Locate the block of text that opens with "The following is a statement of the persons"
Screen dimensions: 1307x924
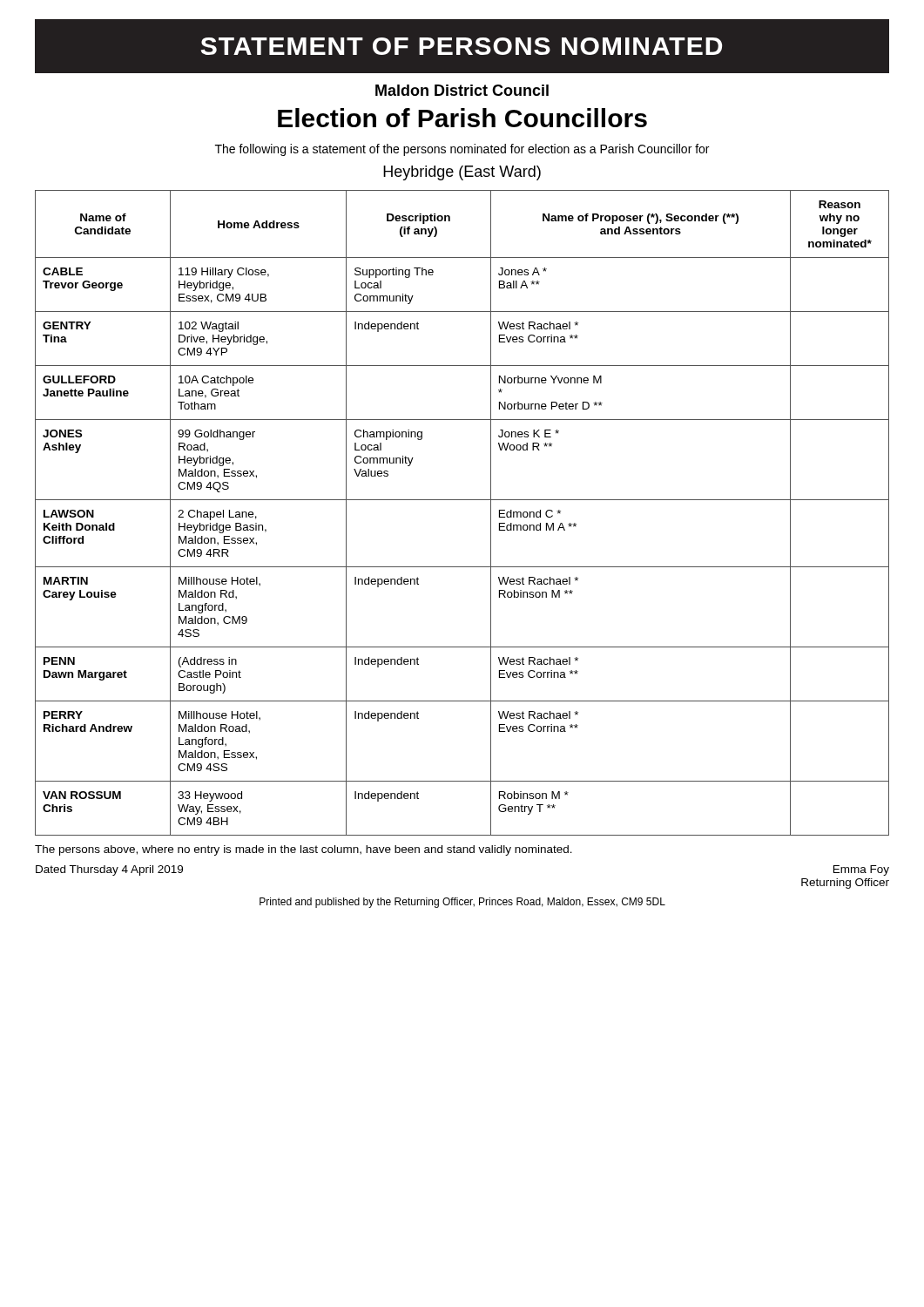(462, 149)
